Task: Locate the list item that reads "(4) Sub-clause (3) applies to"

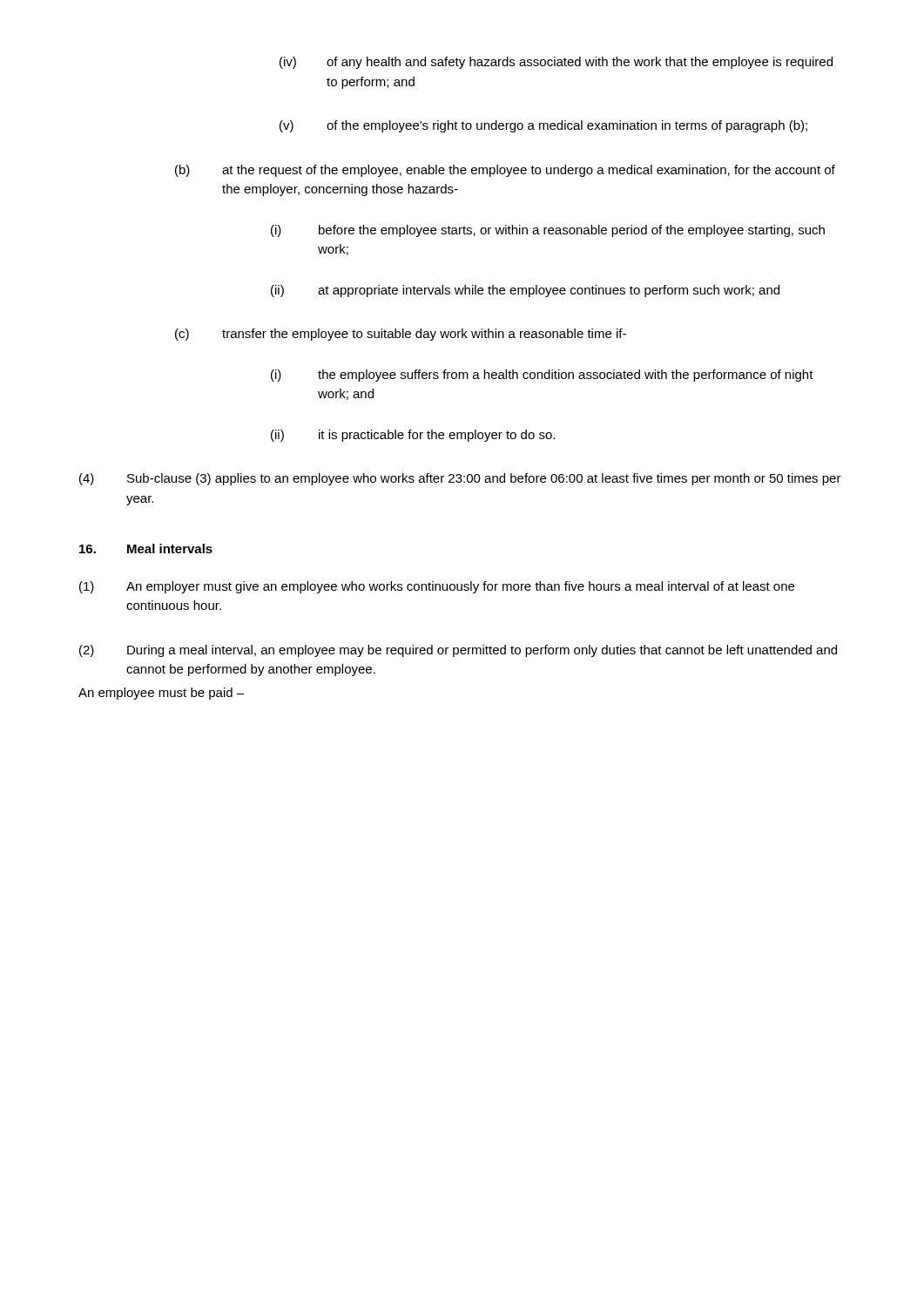Action: click(462, 488)
